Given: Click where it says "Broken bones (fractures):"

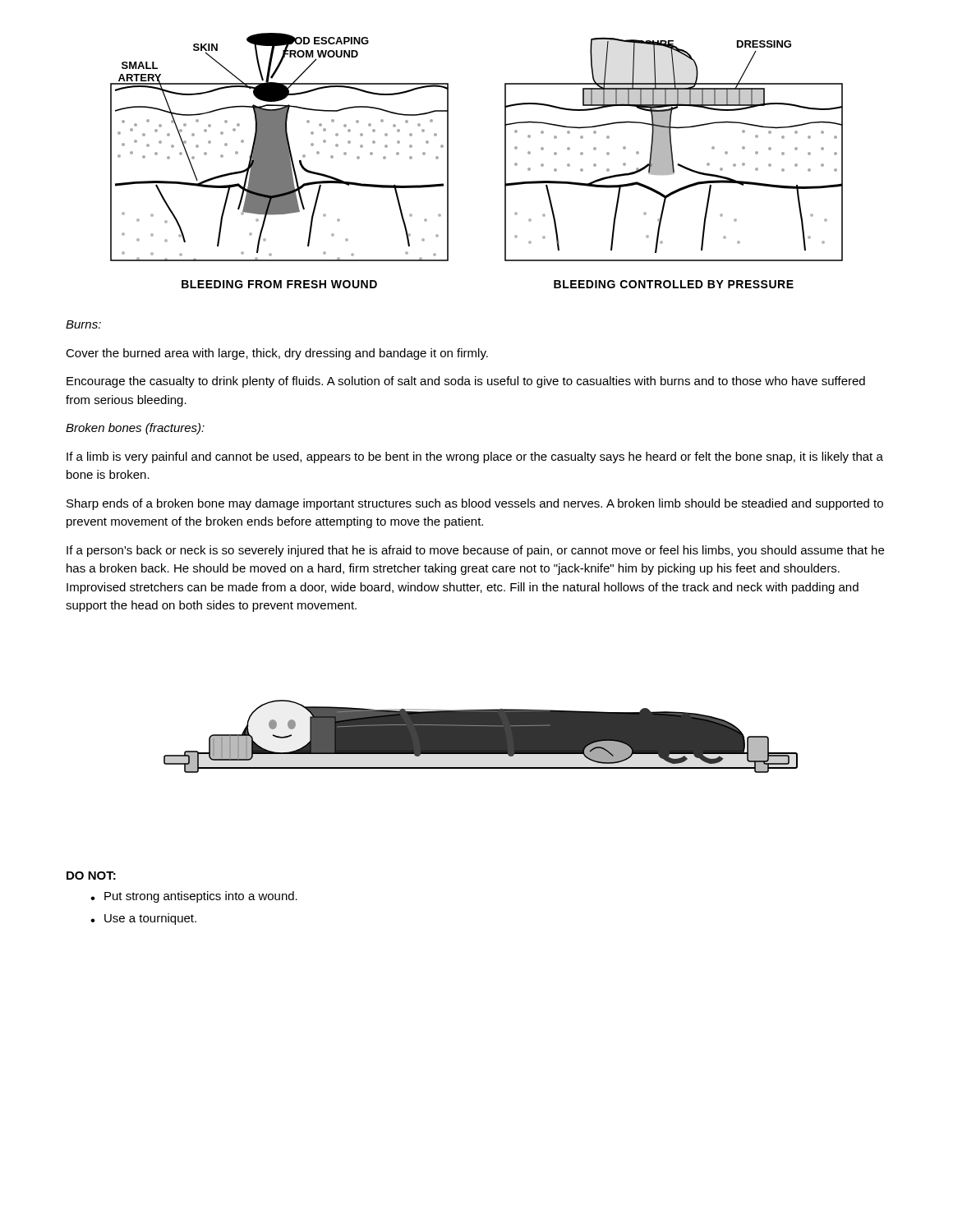Looking at the screenshot, I should 135,428.
